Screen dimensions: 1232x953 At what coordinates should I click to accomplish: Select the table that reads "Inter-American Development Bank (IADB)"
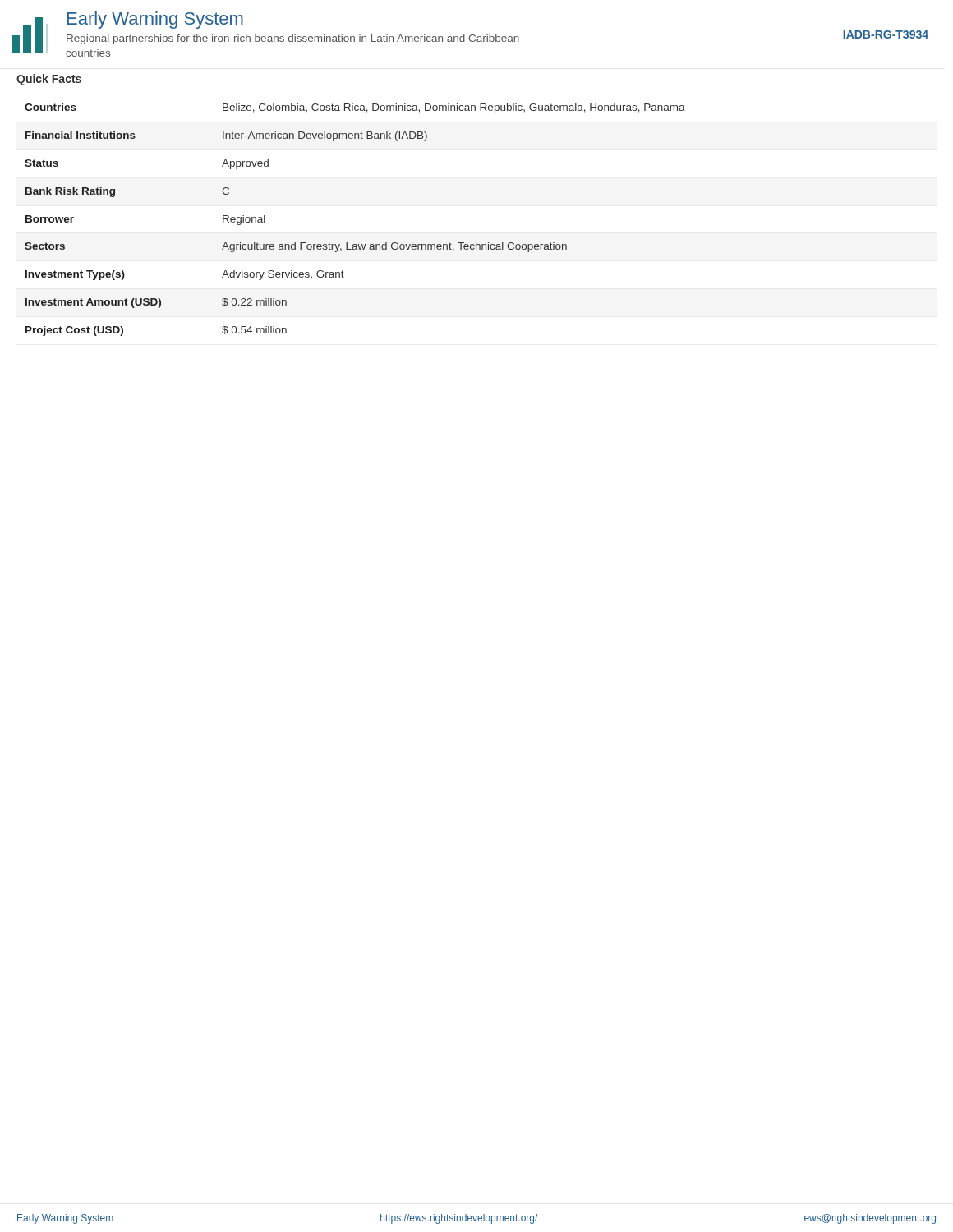(x=476, y=220)
